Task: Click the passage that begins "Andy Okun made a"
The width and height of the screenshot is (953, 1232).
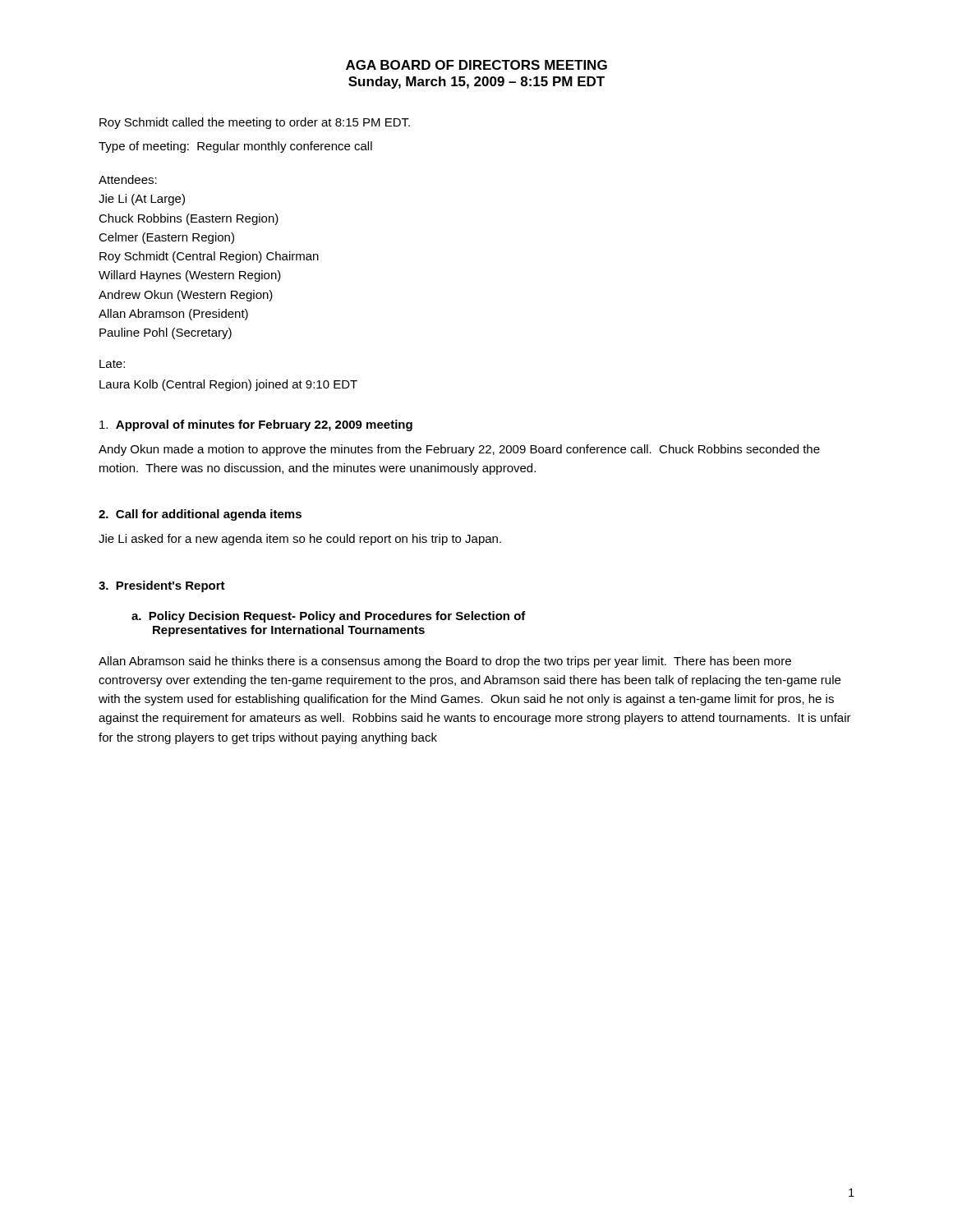Action: [x=459, y=458]
